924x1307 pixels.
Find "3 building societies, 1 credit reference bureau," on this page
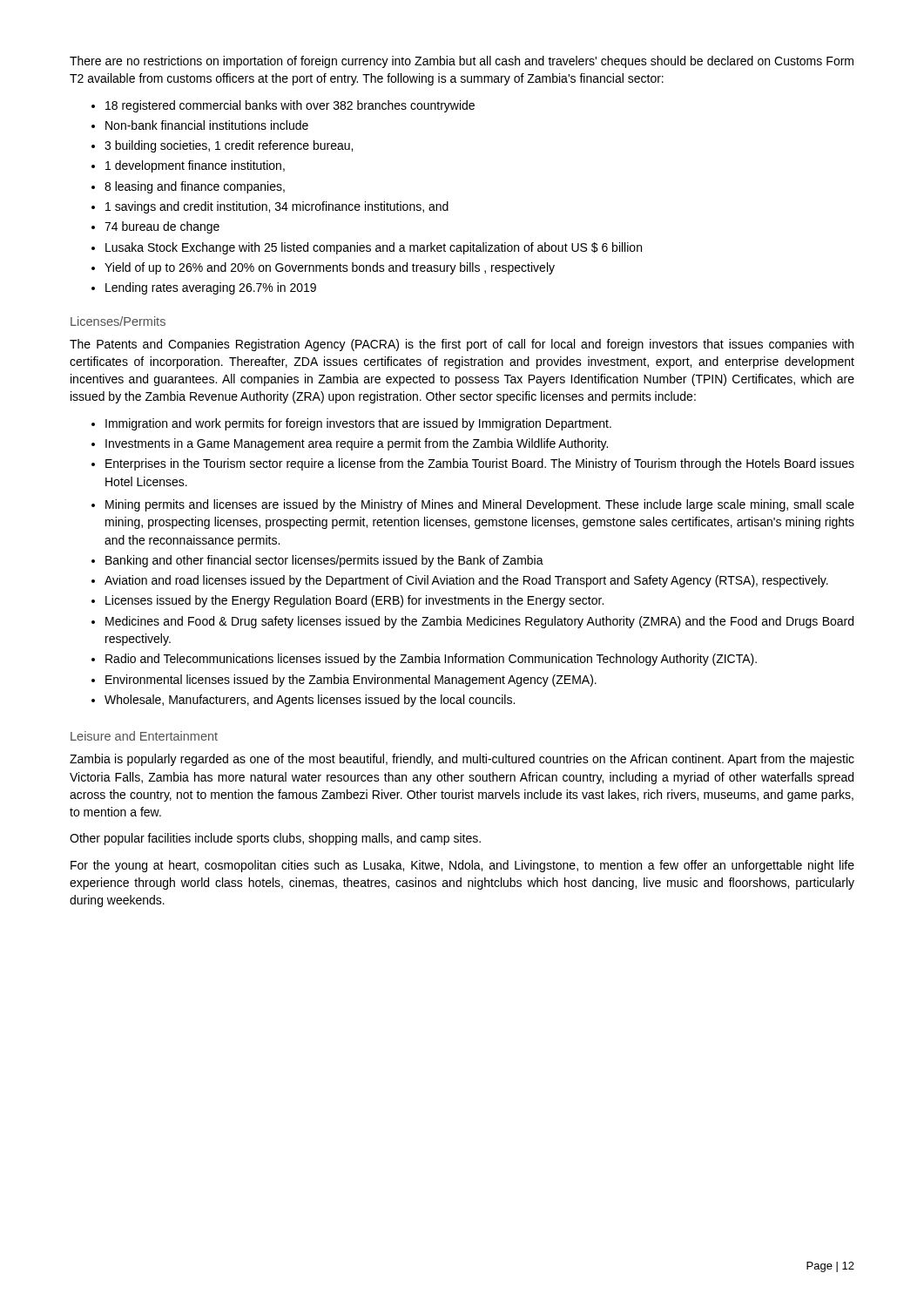229,146
